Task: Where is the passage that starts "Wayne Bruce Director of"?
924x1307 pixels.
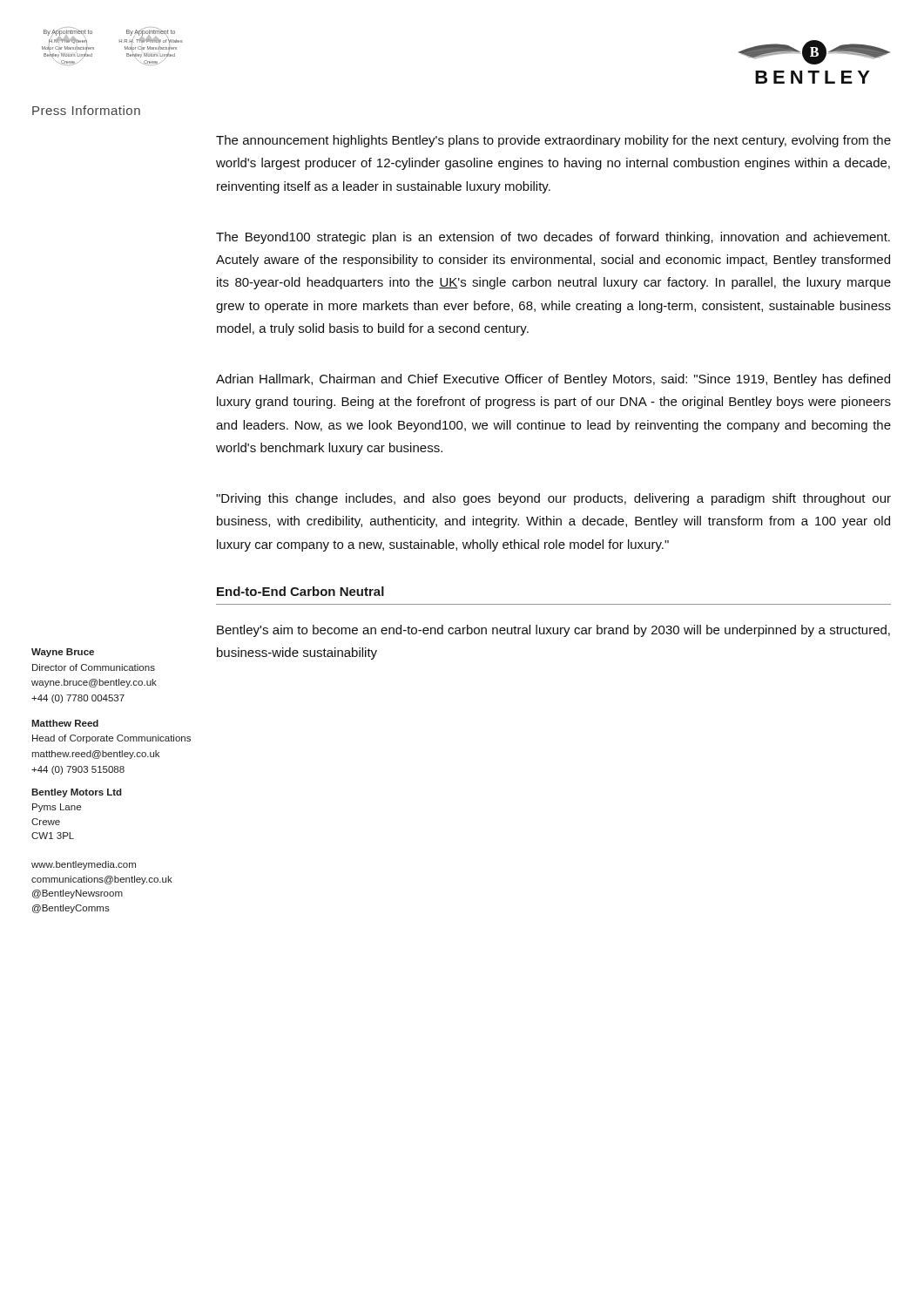Action: click(112, 780)
